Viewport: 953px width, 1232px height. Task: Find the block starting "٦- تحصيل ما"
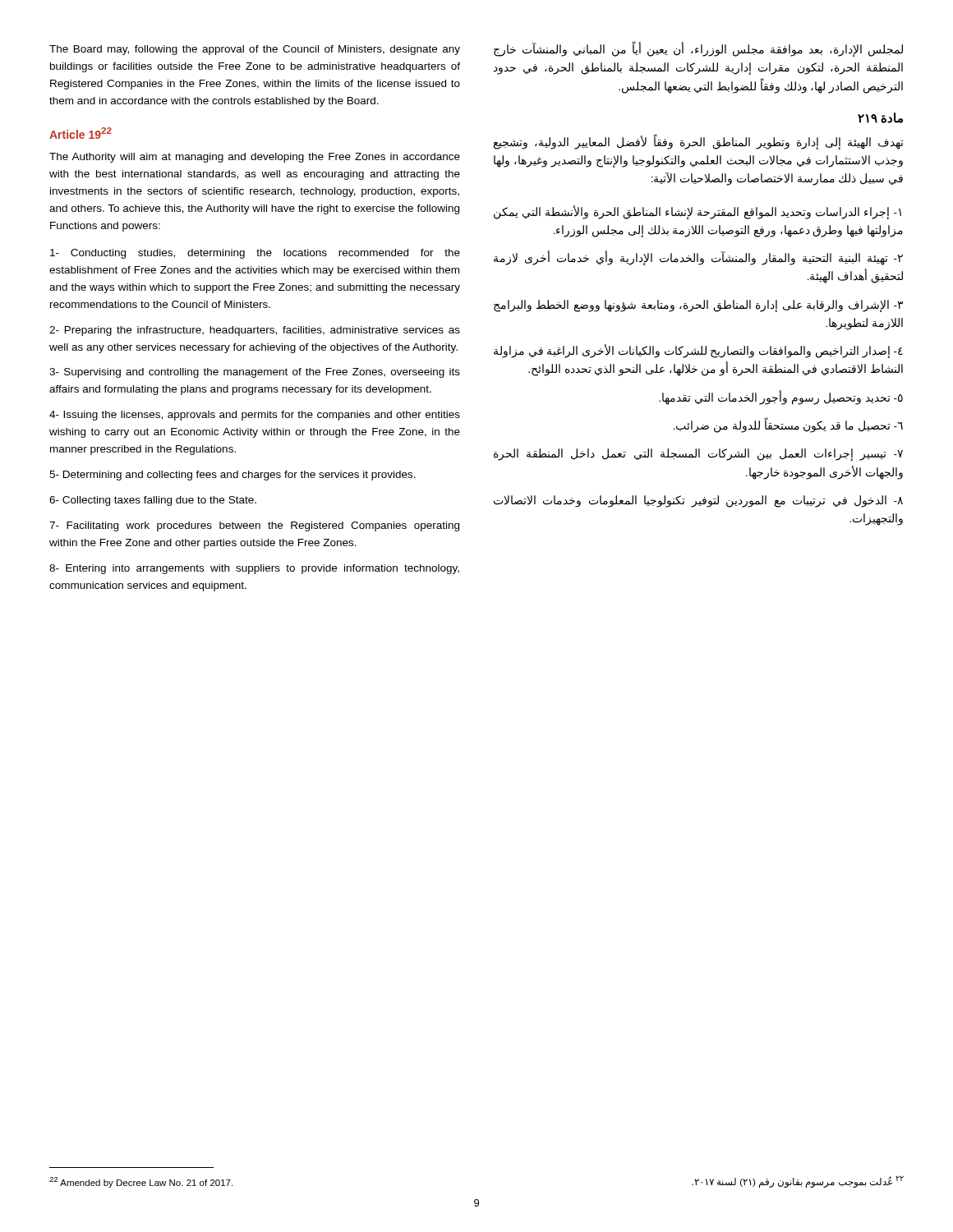coord(788,426)
